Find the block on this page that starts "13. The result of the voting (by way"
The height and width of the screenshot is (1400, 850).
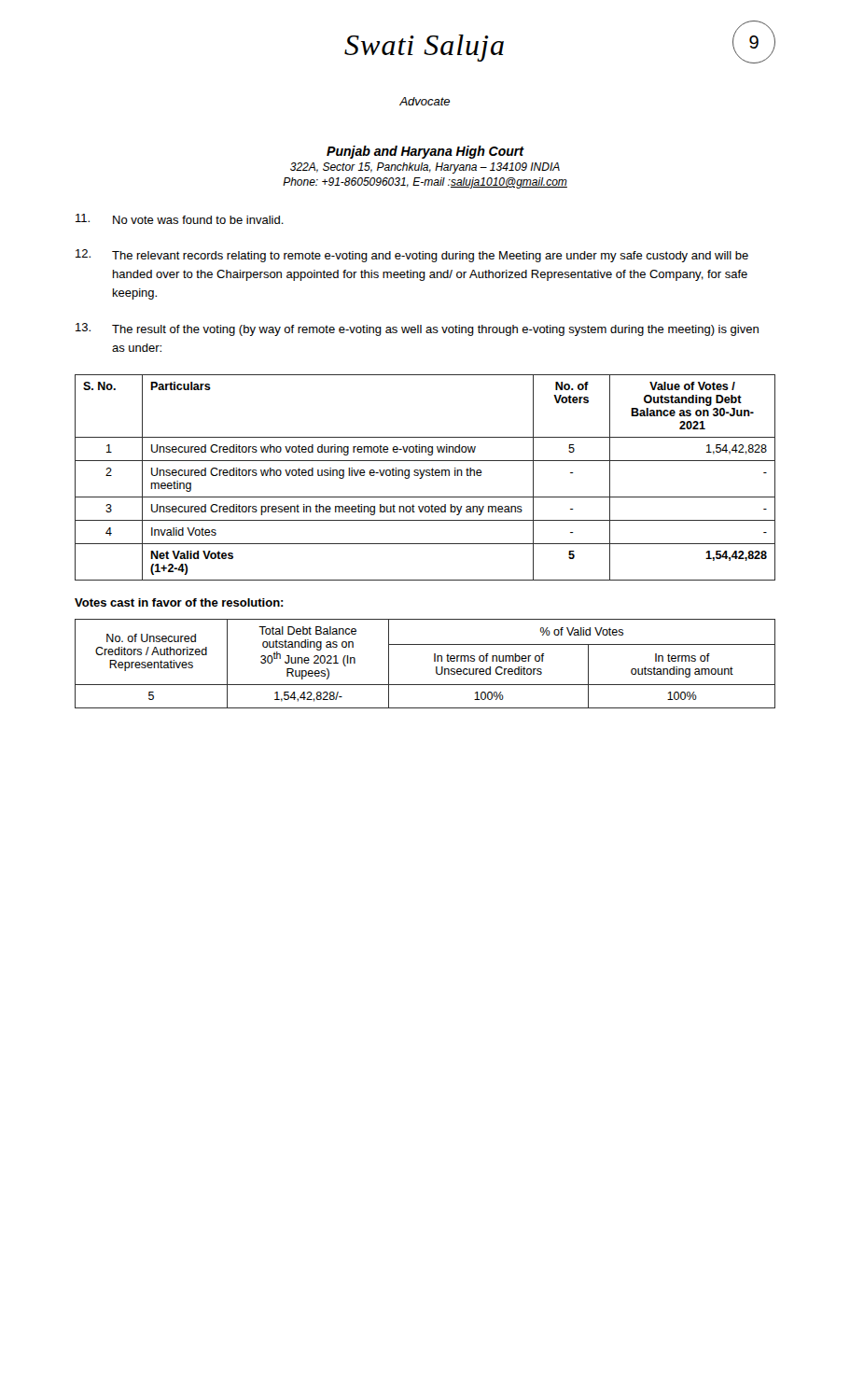point(425,339)
